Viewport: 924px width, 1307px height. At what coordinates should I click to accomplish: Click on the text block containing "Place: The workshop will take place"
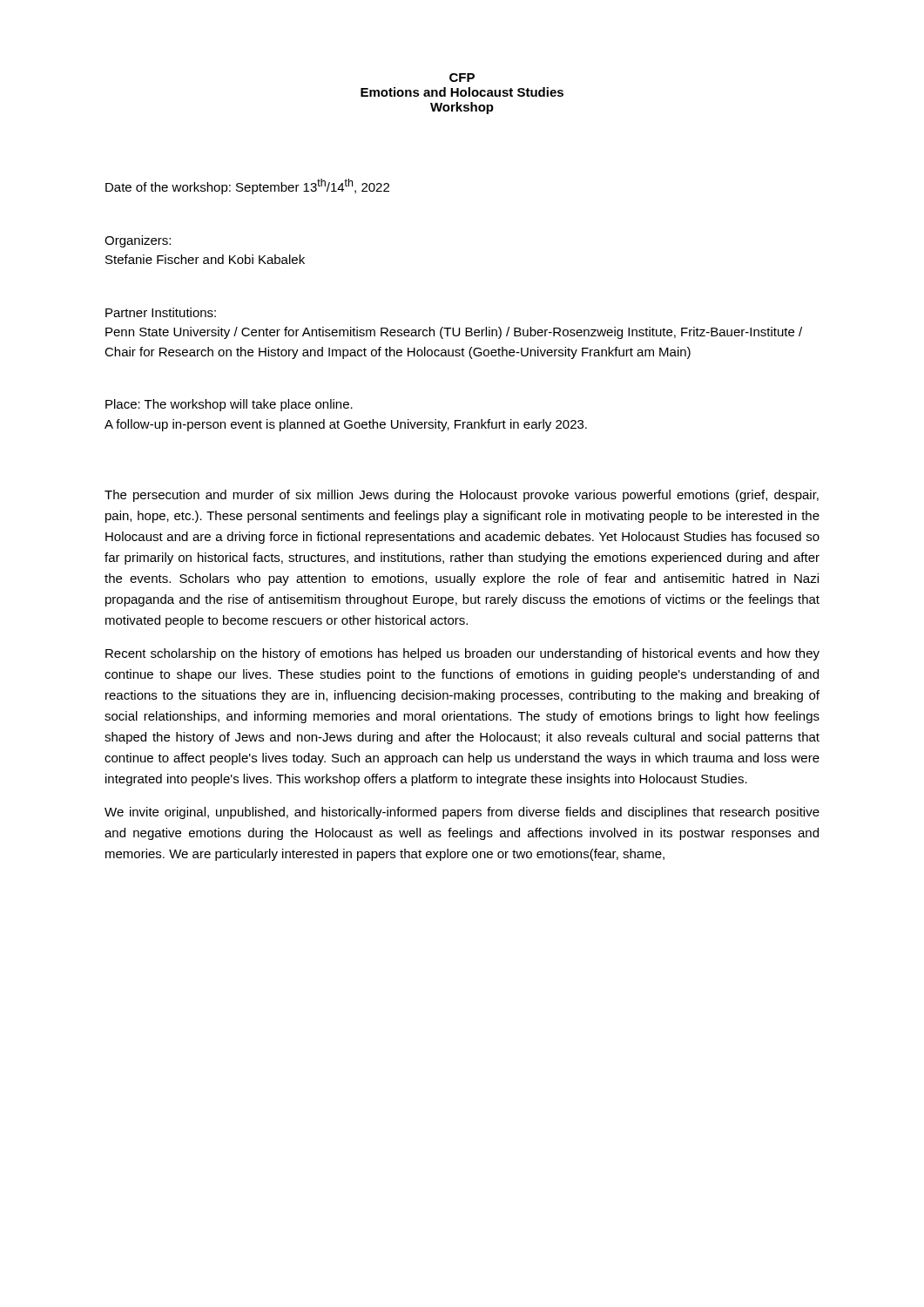click(462, 414)
